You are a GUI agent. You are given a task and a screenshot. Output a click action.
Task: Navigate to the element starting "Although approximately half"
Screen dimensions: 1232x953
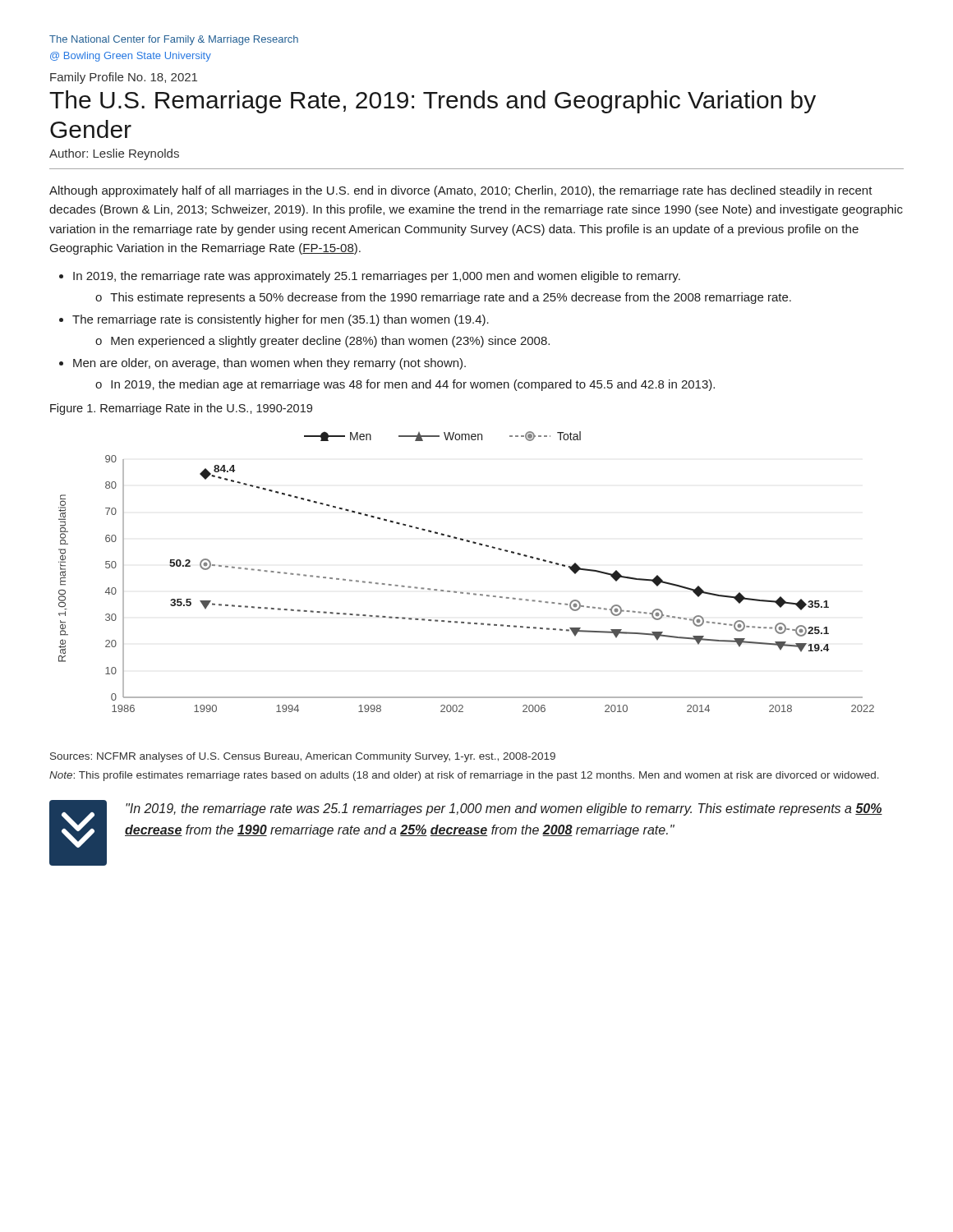(476, 219)
